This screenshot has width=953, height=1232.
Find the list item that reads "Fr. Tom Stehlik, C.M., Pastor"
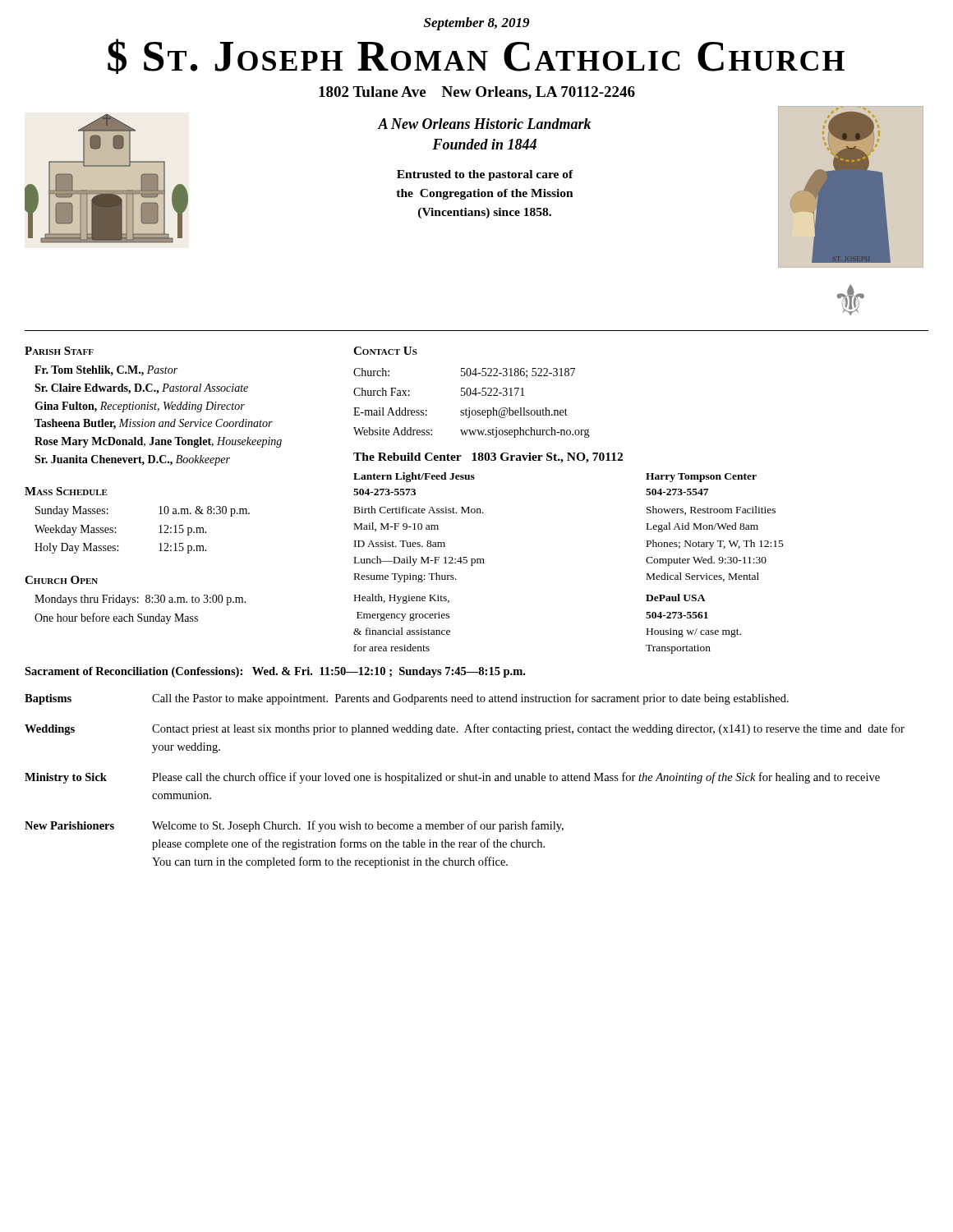(106, 370)
